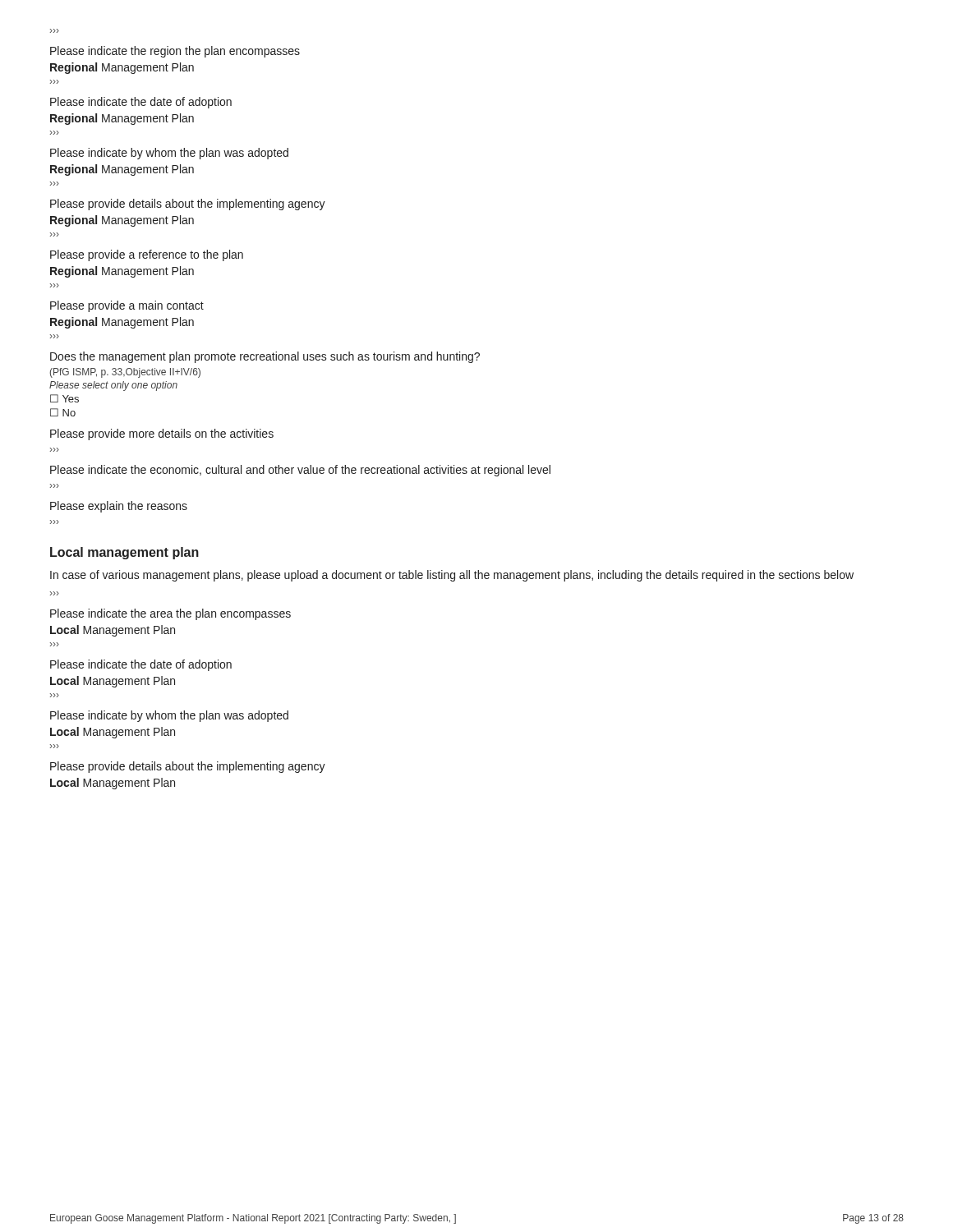The image size is (953, 1232).
Task: Locate the text block that says "In case of various management plans, please upload"
Action: [451, 575]
